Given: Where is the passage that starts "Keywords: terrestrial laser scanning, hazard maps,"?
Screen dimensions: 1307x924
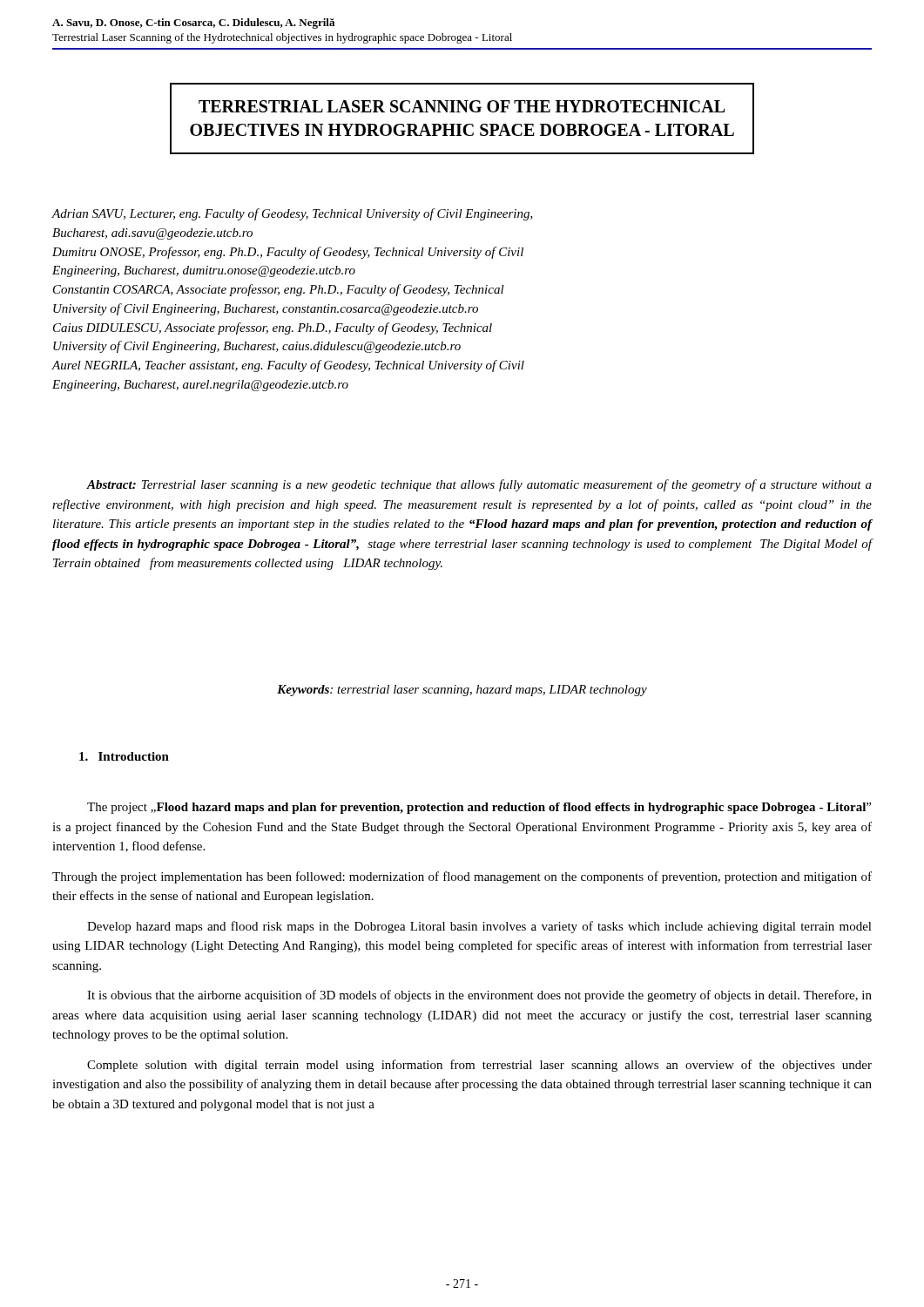Looking at the screenshot, I should (462, 689).
